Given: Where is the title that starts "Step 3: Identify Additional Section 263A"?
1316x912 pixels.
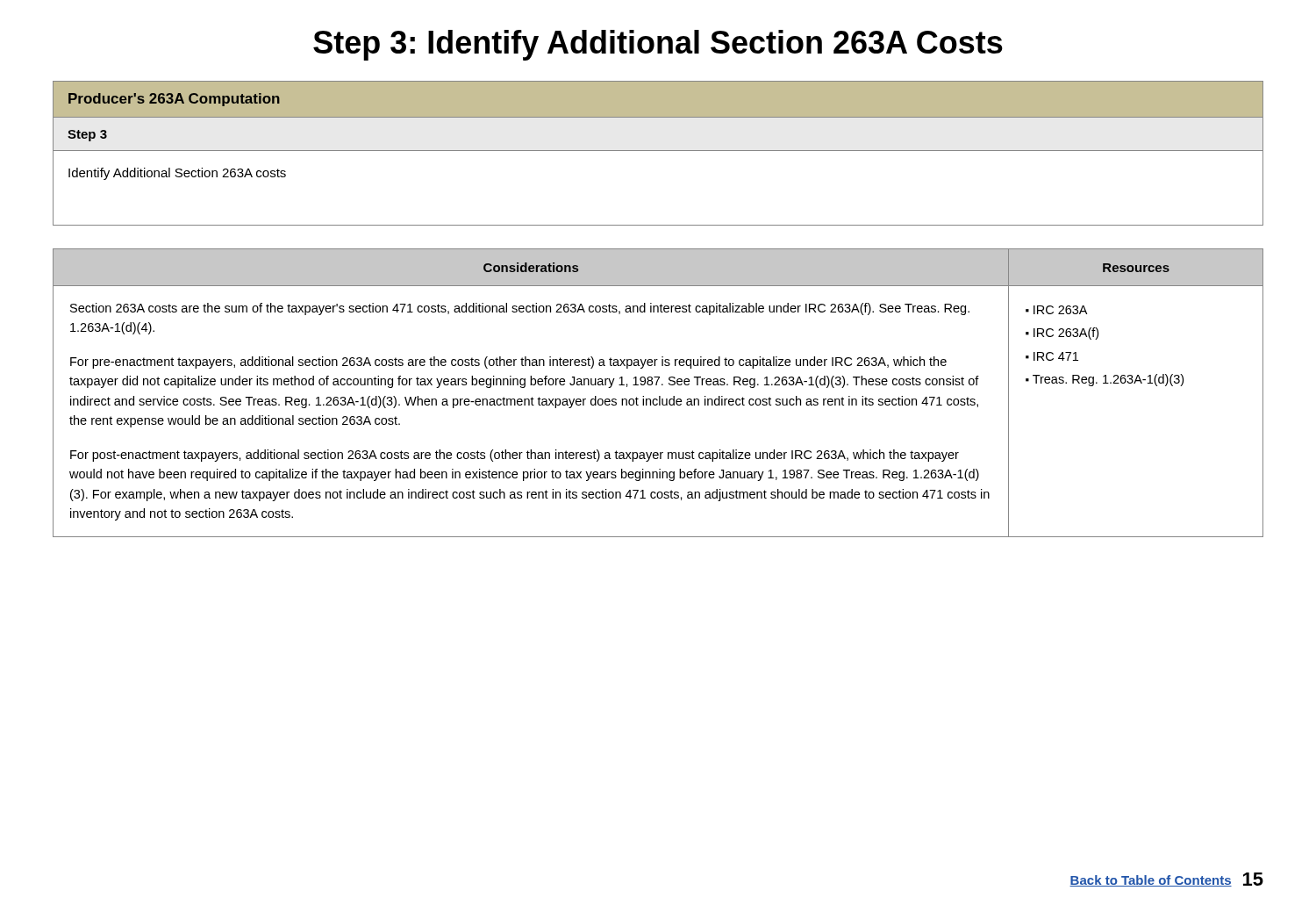Looking at the screenshot, I should pos(658,43).
